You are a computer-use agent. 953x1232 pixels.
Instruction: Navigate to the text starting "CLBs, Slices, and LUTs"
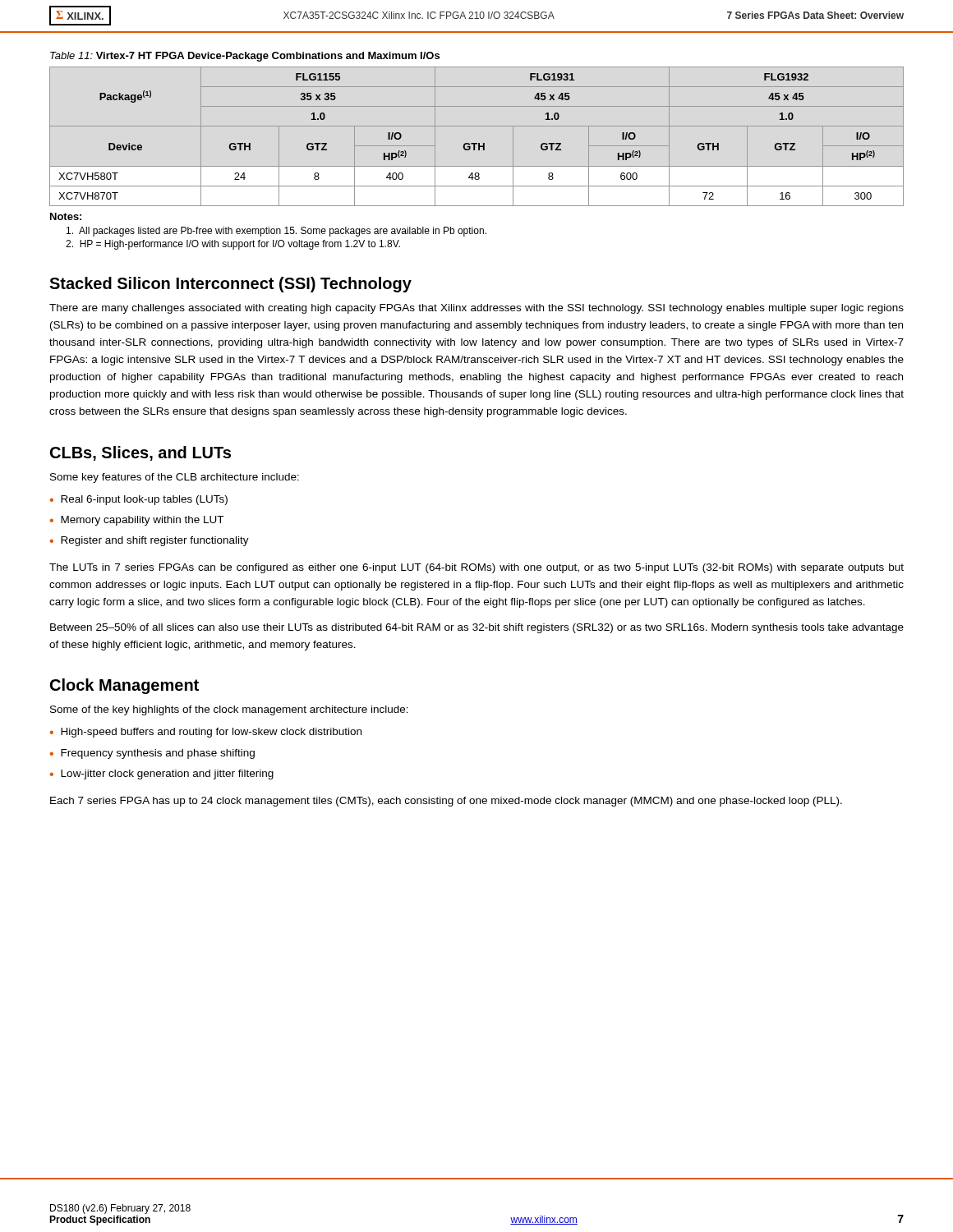coord(140,452)
